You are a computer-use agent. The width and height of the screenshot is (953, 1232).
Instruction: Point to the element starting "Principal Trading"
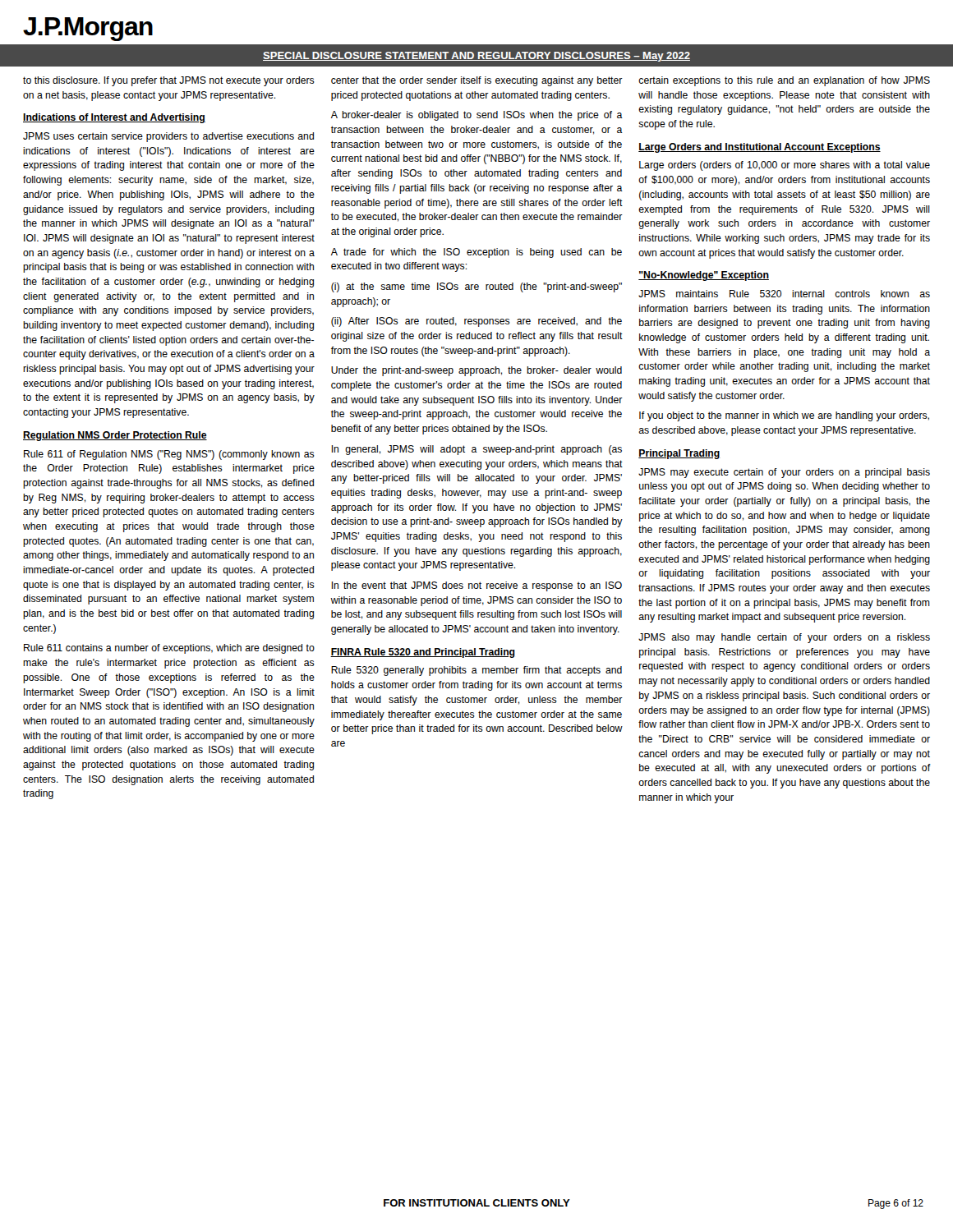(679, 453)
